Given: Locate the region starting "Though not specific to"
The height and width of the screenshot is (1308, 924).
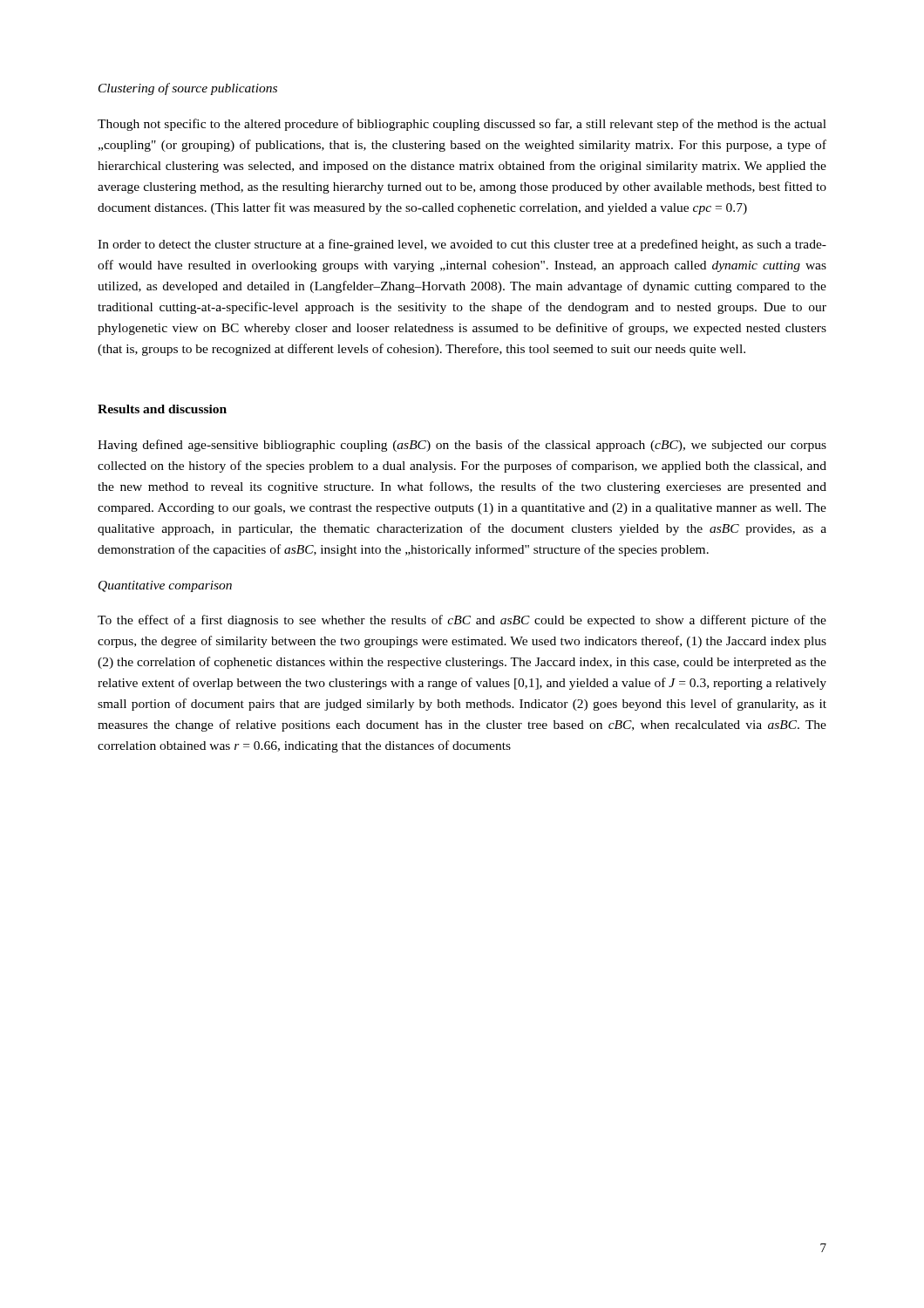Looking at the screenshot, I should pyautogui.click(x=462, y=165).
